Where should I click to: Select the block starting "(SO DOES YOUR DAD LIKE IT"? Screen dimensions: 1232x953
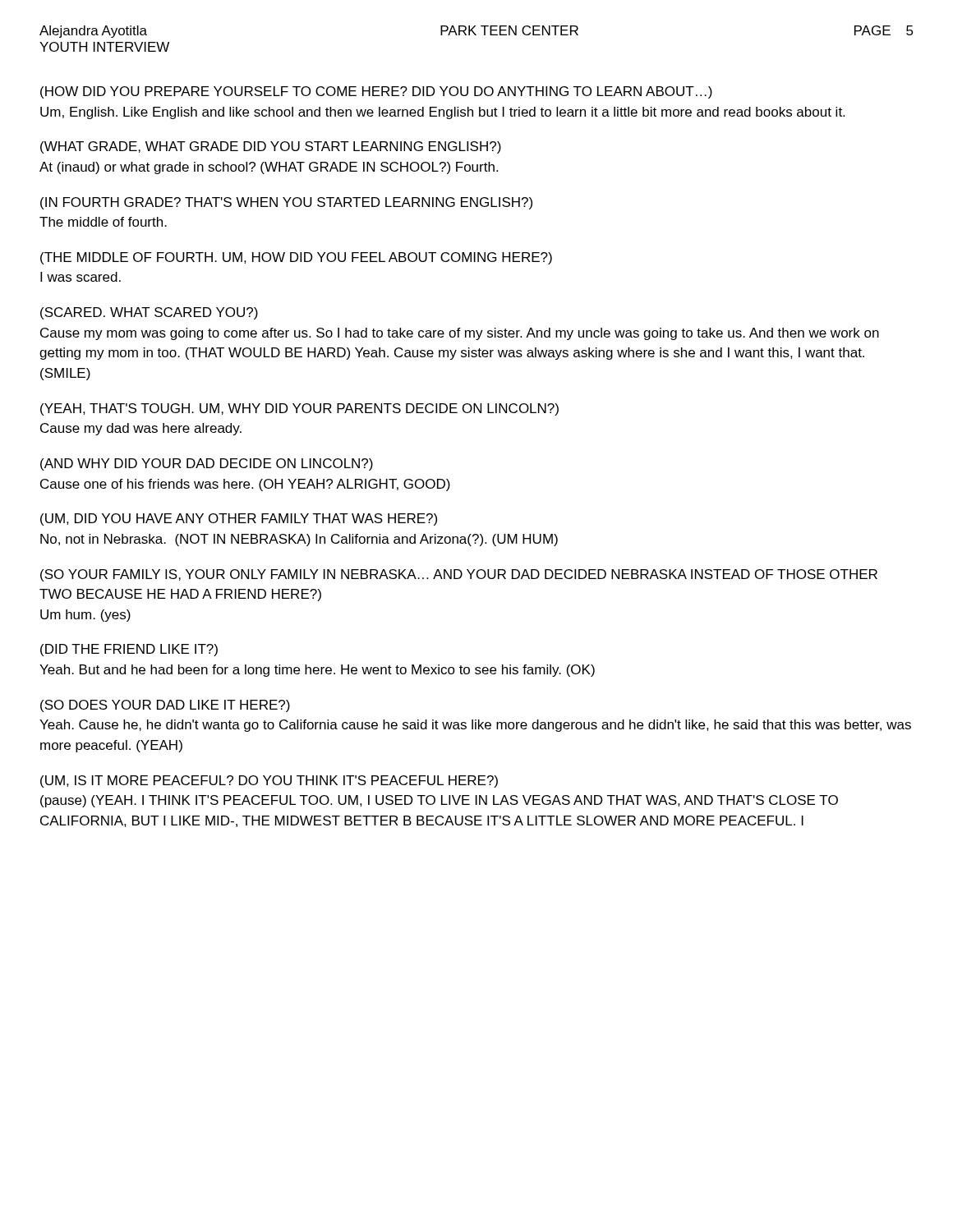(475, 725)
